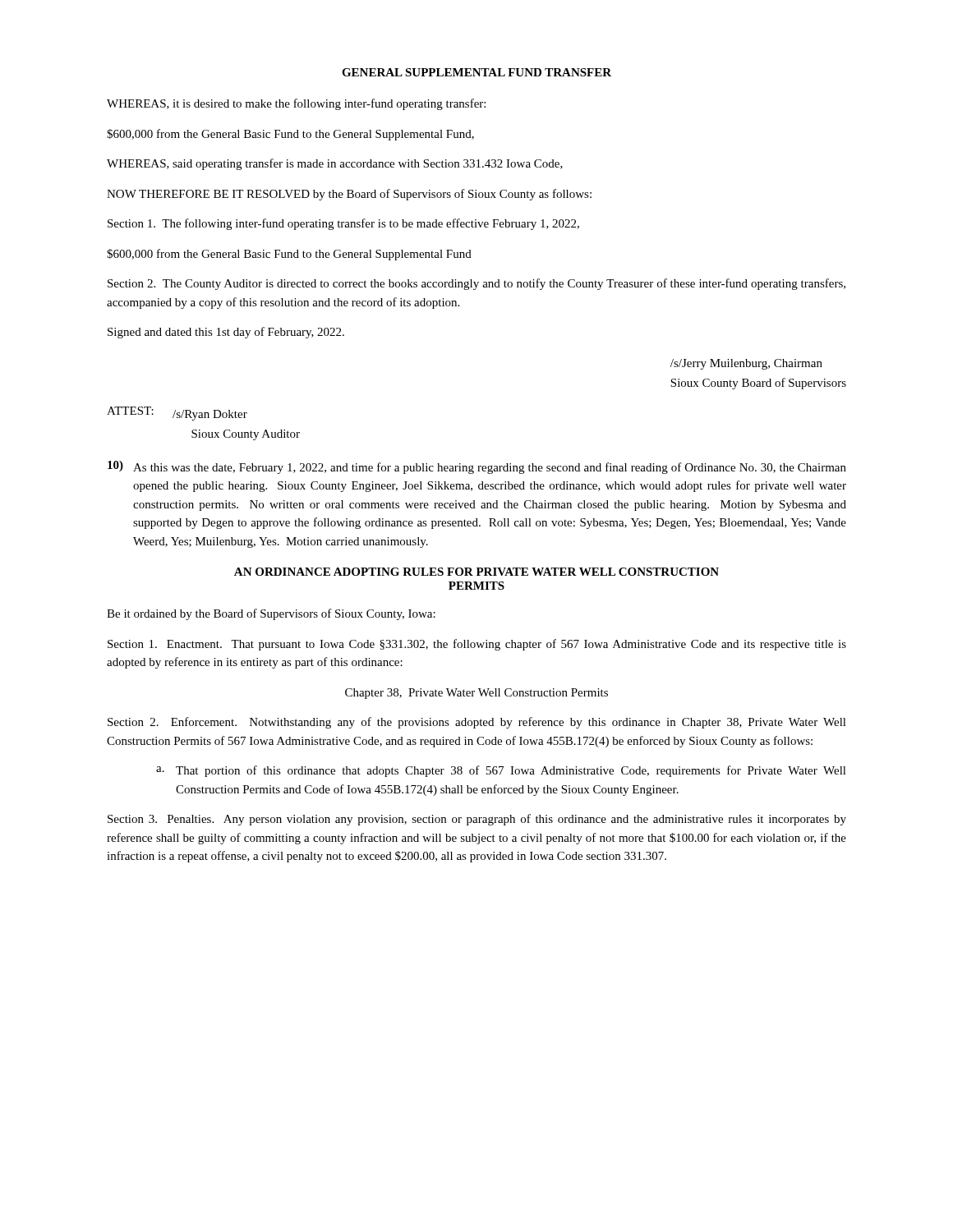Find the block on this page that starts "Chapter 38, Private Water"
Viewport: 953px width, 1232px height.
[476, 692]
